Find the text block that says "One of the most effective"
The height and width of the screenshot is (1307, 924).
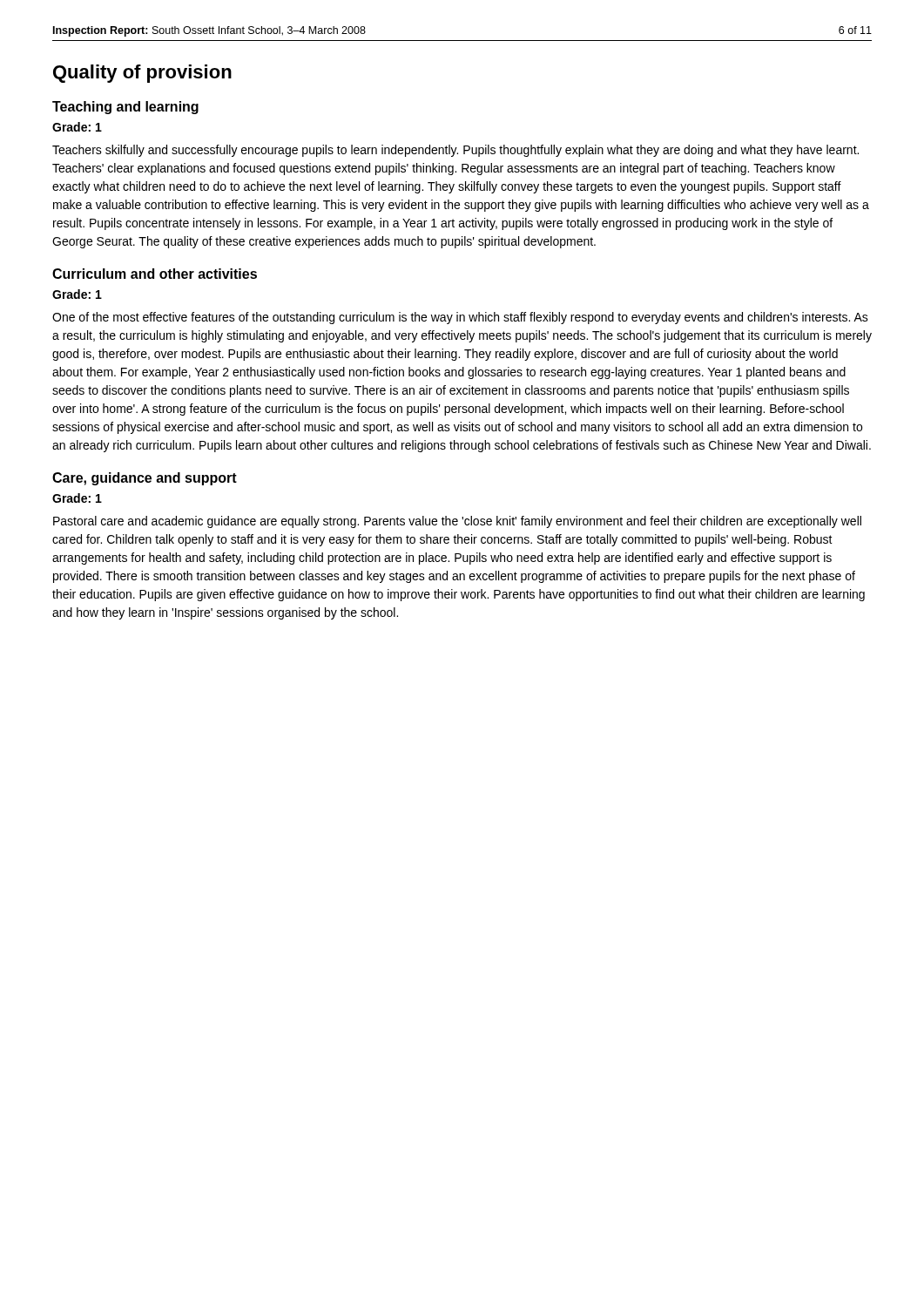pyautogui.click(x=462, y=381)
